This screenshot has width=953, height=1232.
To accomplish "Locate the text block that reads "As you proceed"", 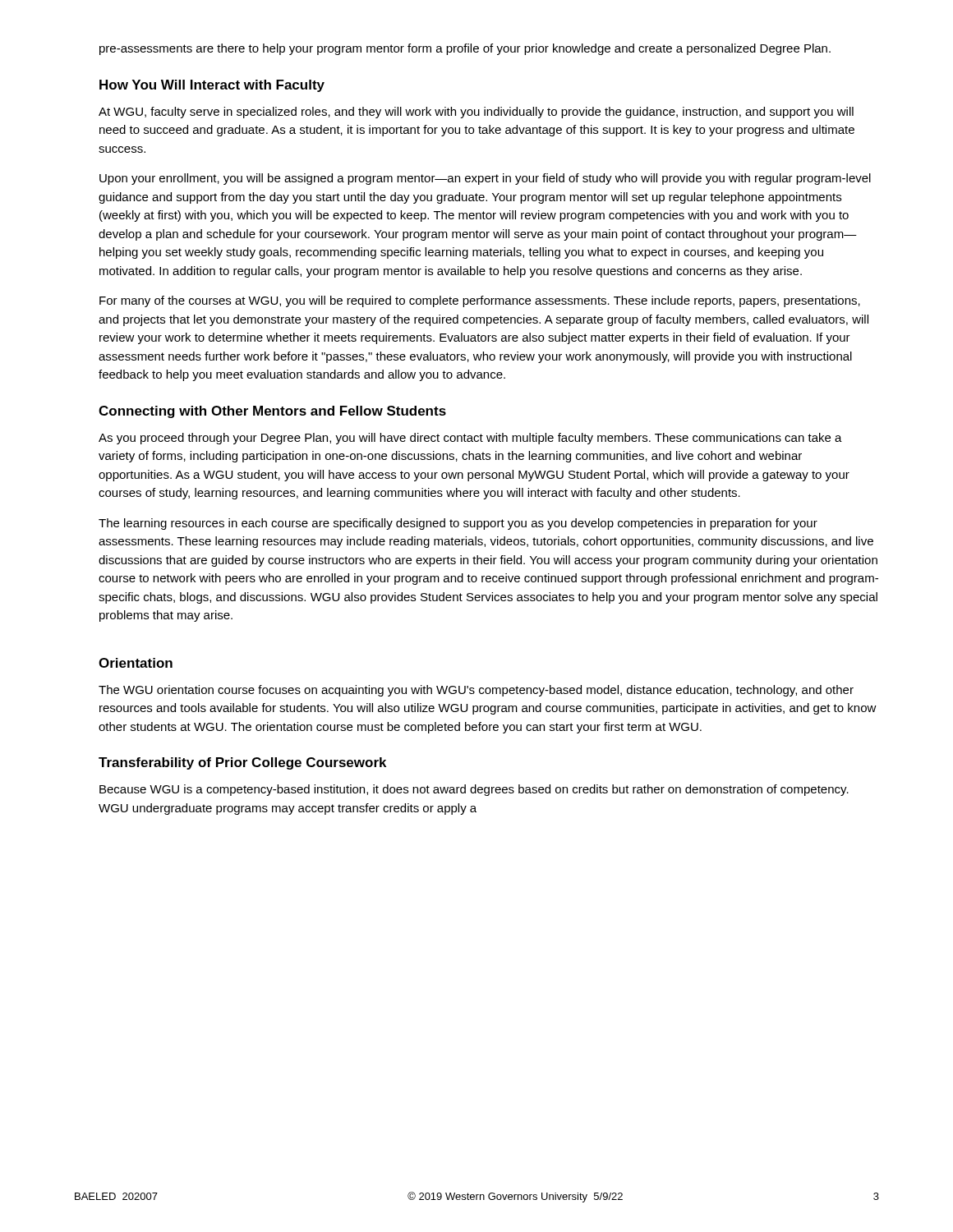I will (x=489, y=465).
